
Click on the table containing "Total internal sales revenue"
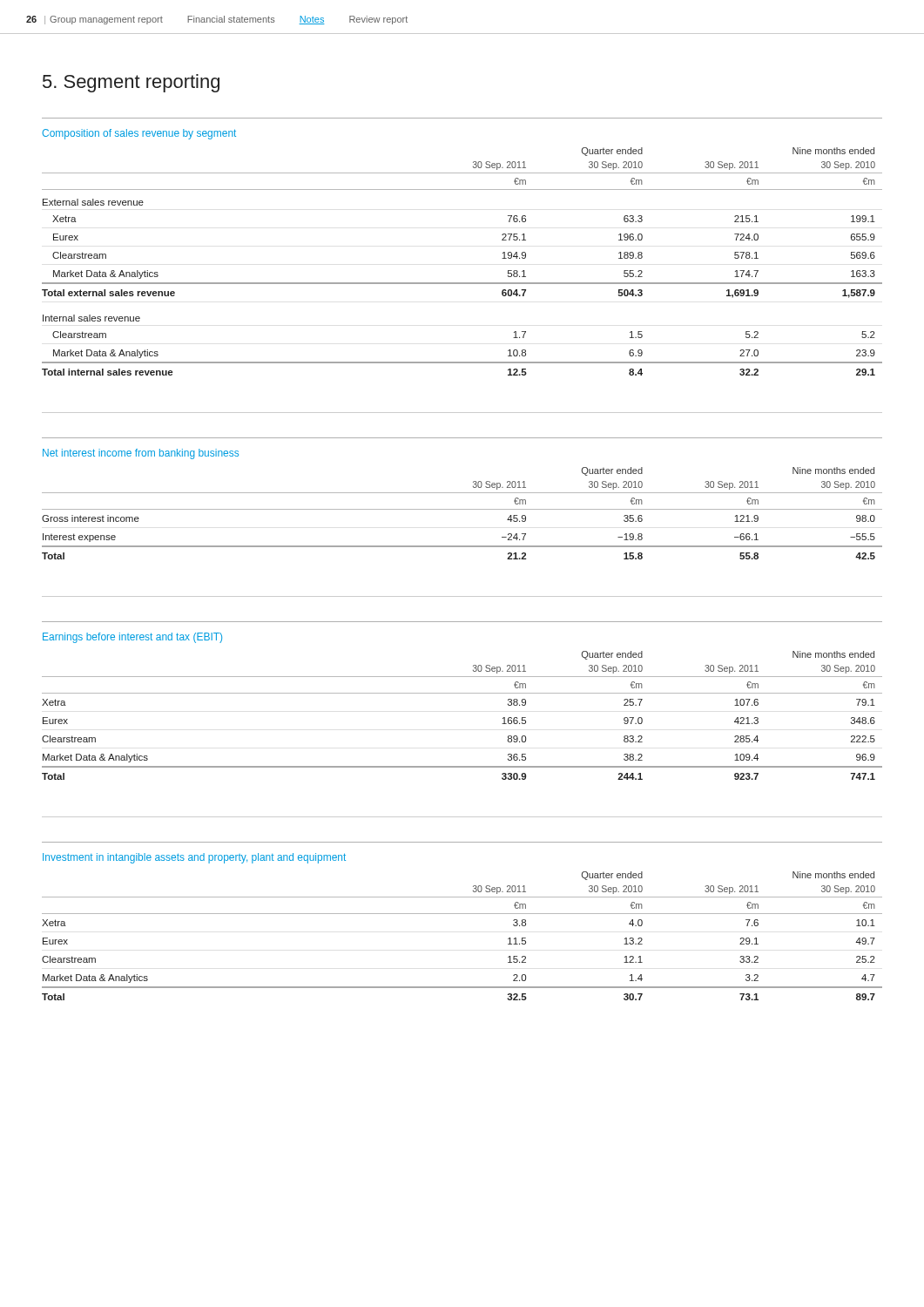tap(462, 262)
